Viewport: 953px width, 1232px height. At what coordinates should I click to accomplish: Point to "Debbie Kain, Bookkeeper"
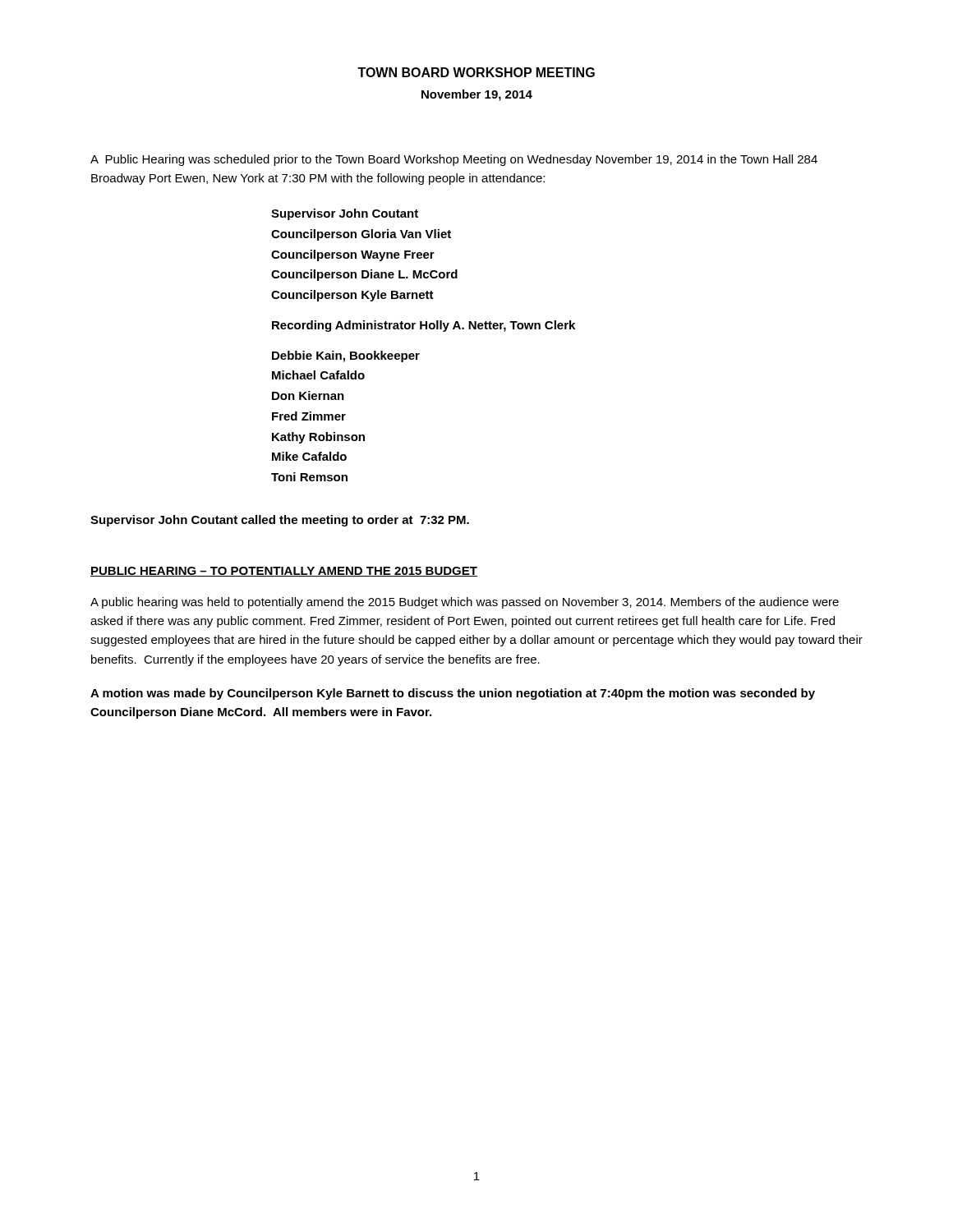pos(345,355)
